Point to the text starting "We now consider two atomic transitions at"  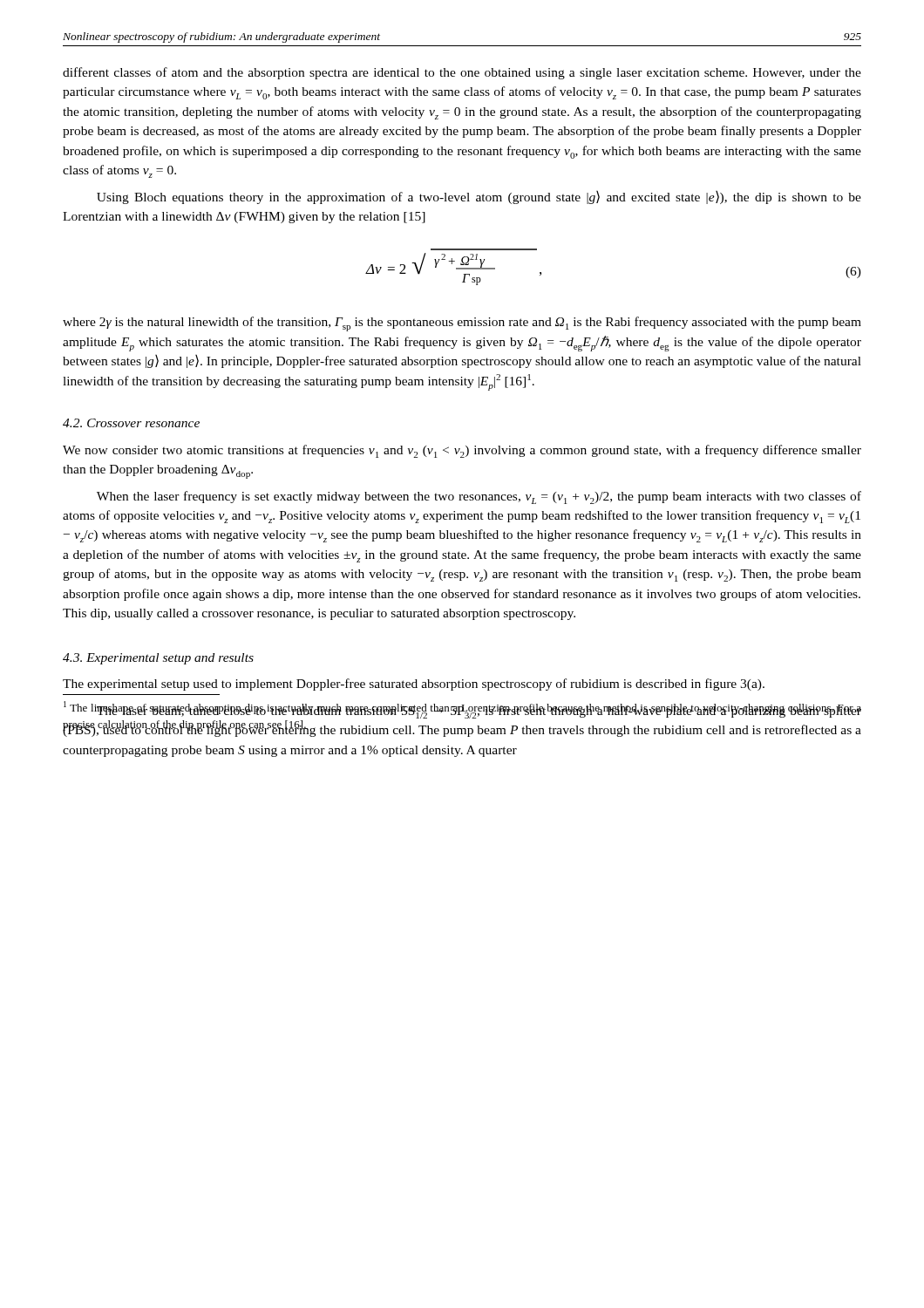(462, 460)
